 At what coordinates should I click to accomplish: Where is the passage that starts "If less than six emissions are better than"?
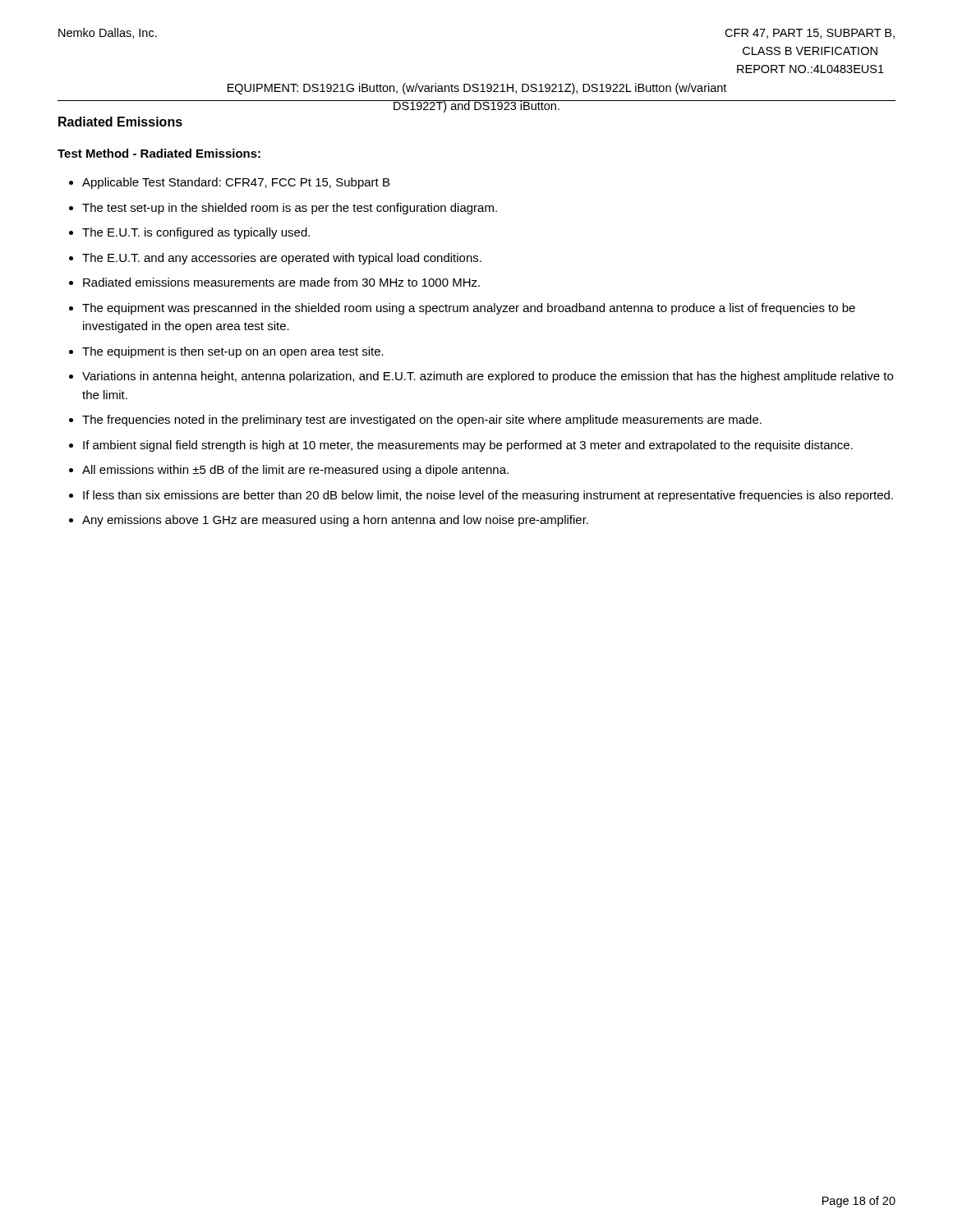pyautogui.click(x=476, y=495)
